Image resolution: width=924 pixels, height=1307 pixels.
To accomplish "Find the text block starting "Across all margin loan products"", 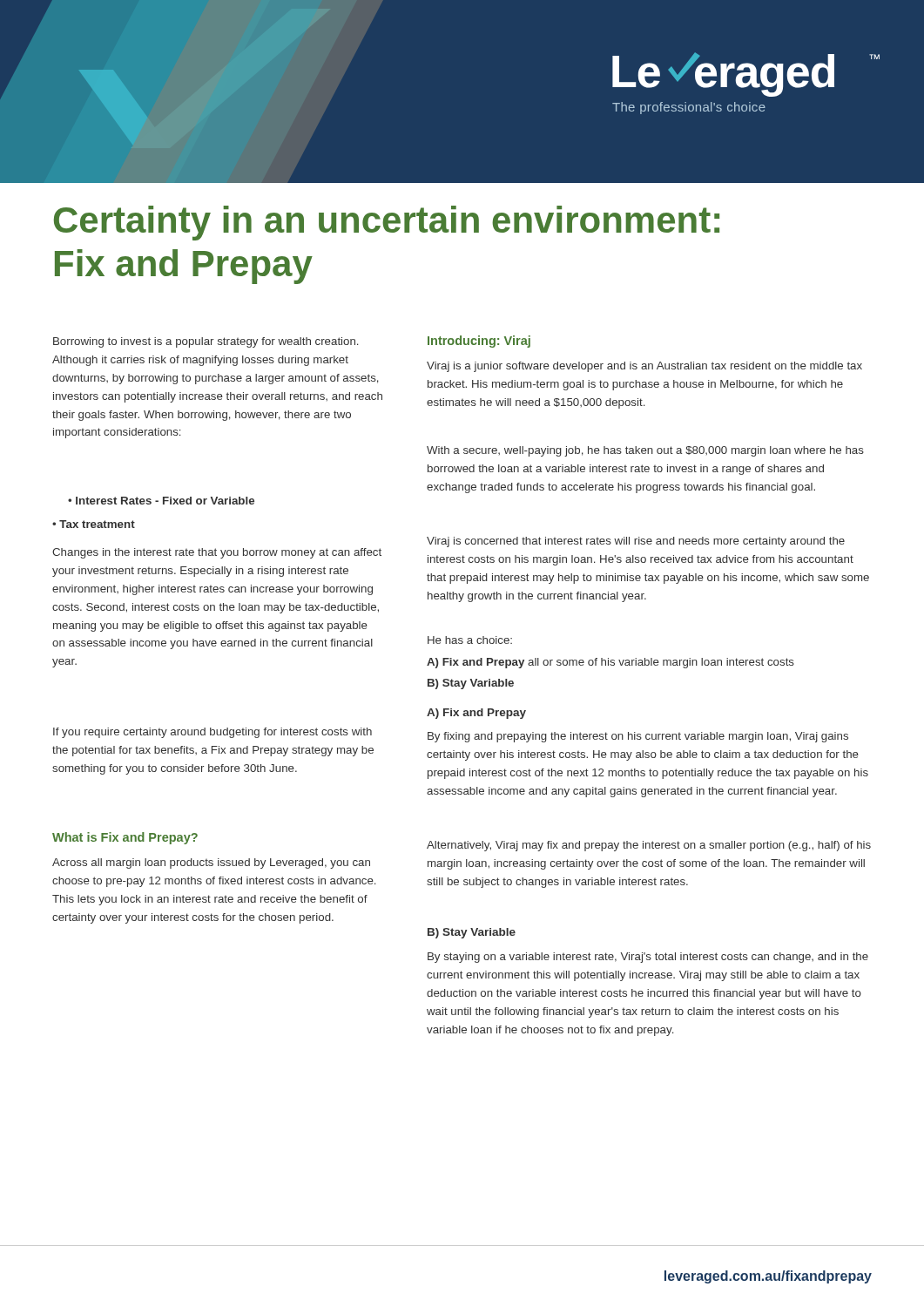I will pyautogui.click(x=215, y=889).
